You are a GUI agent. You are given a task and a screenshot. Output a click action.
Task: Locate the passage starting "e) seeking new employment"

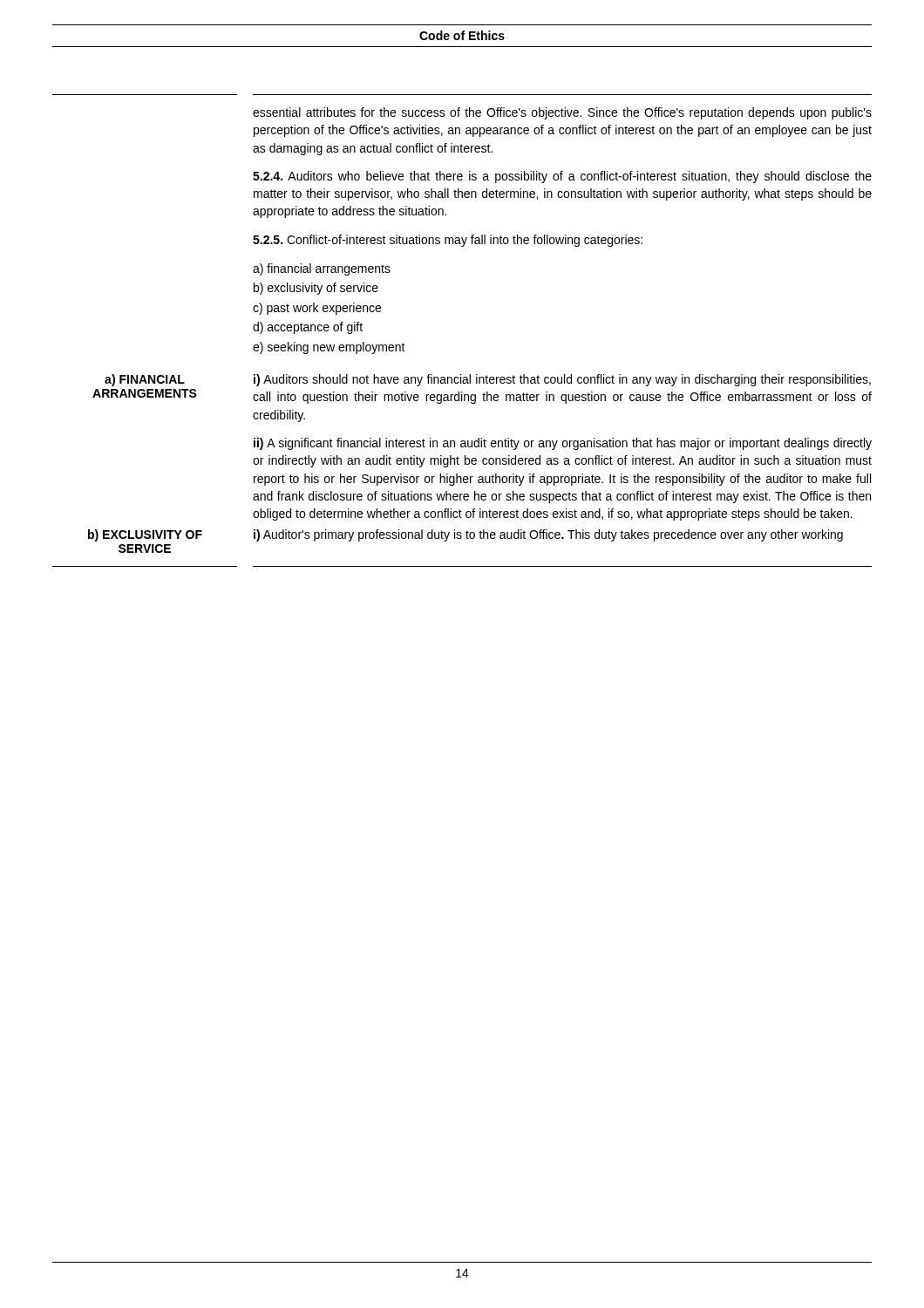[329, 347]
